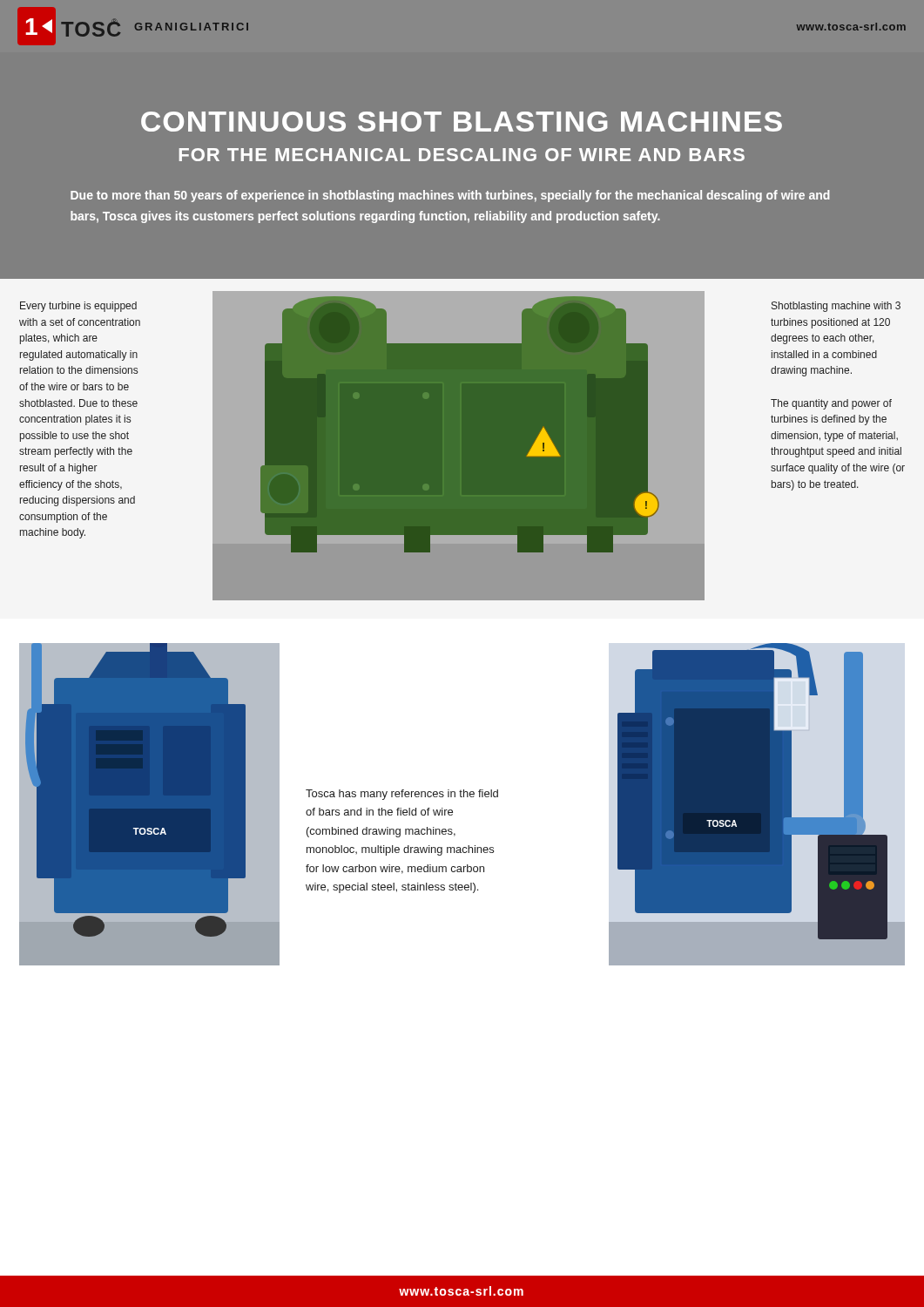Select the text block starting "Every turbine is equipped with a set of"

coord(80,419)
